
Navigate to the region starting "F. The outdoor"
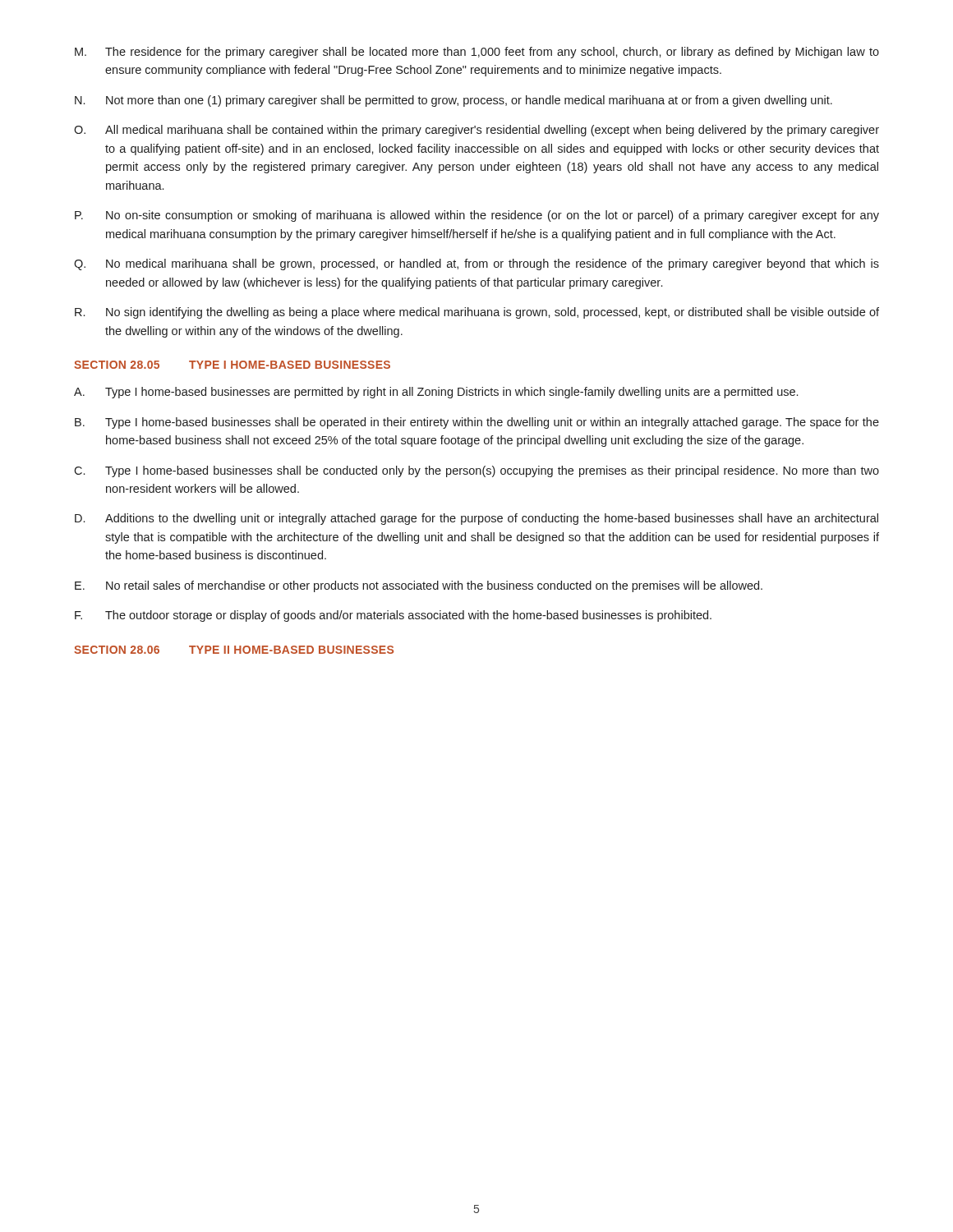[476, 616]
